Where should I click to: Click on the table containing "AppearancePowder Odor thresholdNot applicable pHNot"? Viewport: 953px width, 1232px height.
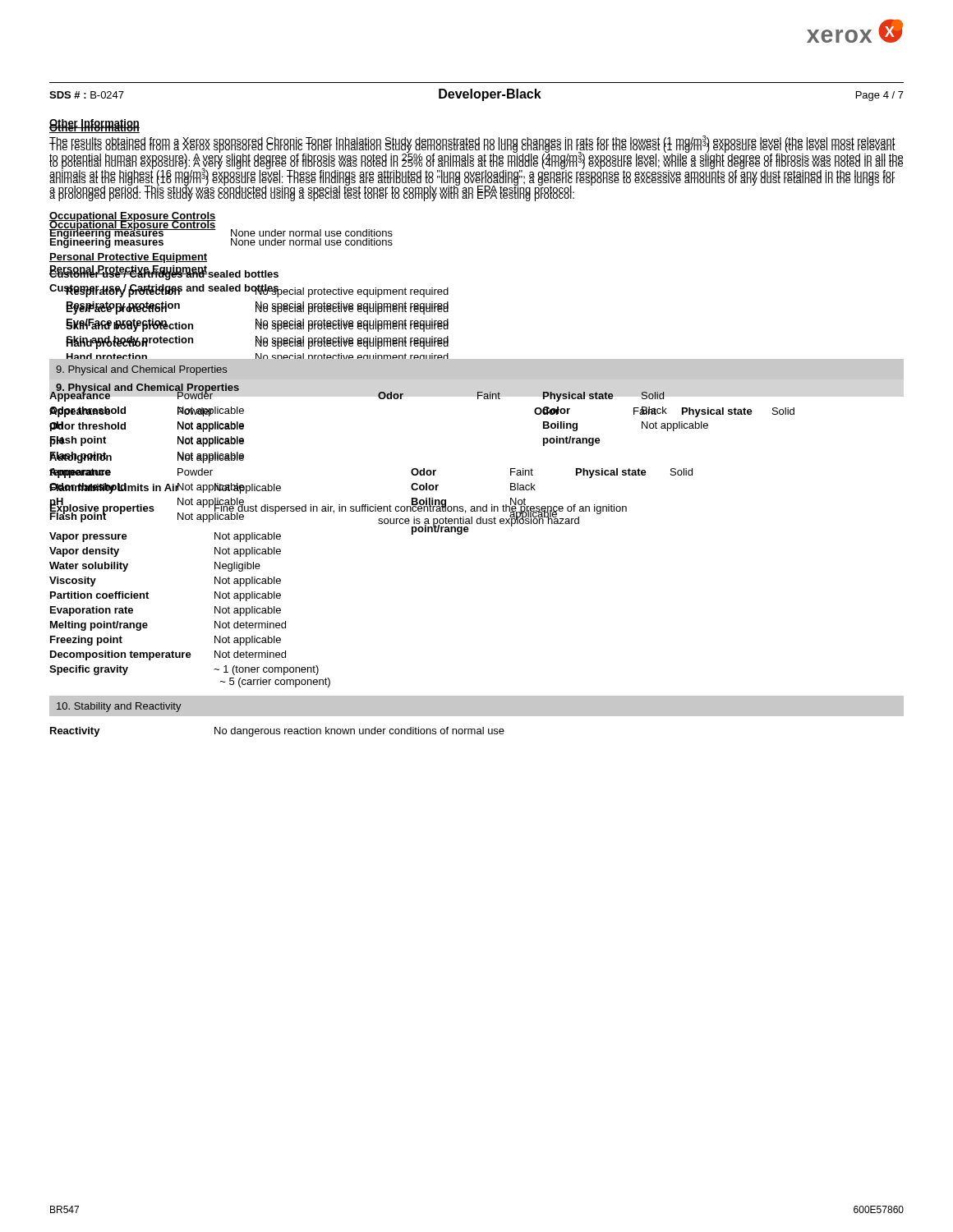point(476,441)
